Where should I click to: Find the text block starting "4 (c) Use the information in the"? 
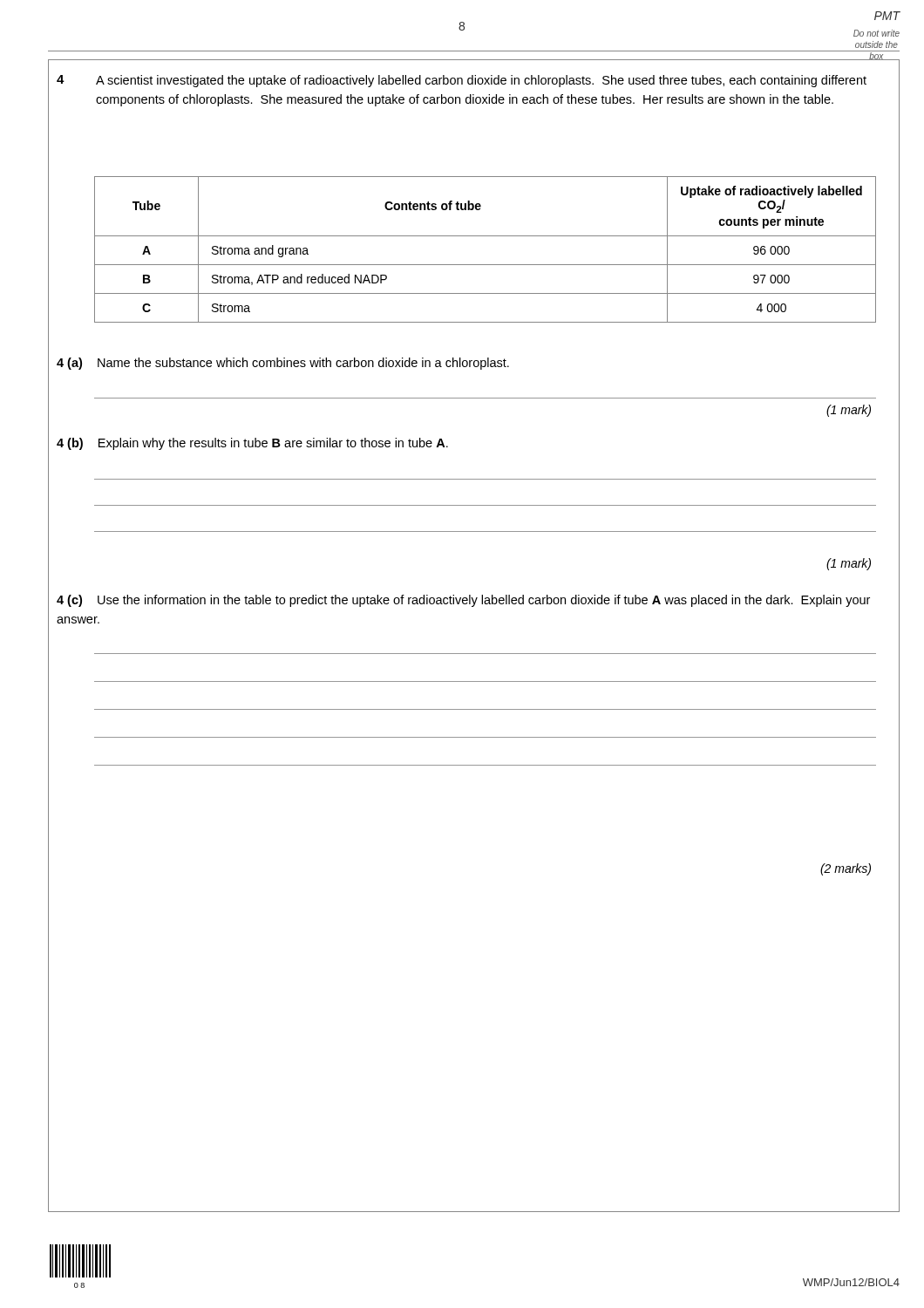[x=463, y=609]
